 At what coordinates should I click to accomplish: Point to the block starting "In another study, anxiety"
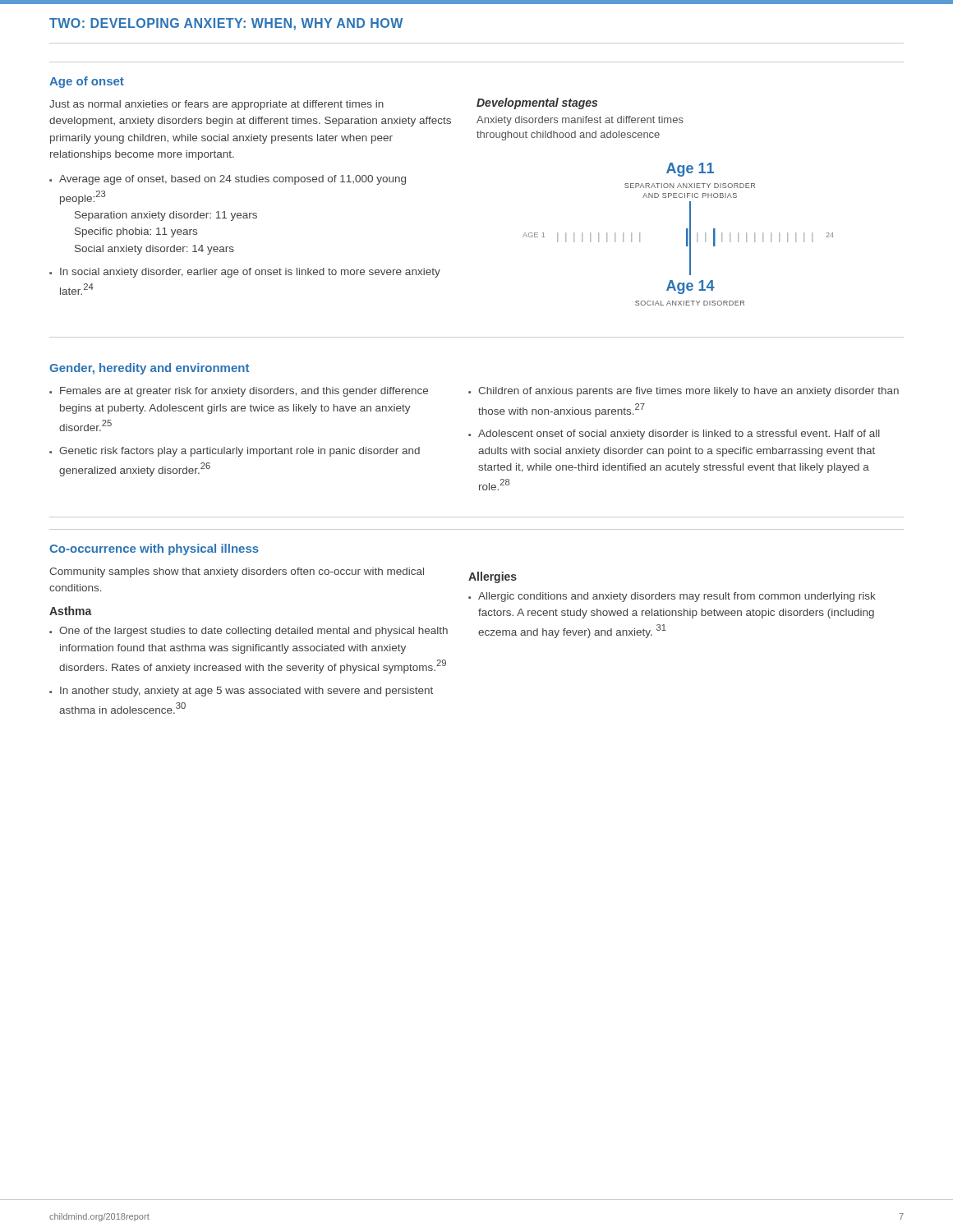255,700
